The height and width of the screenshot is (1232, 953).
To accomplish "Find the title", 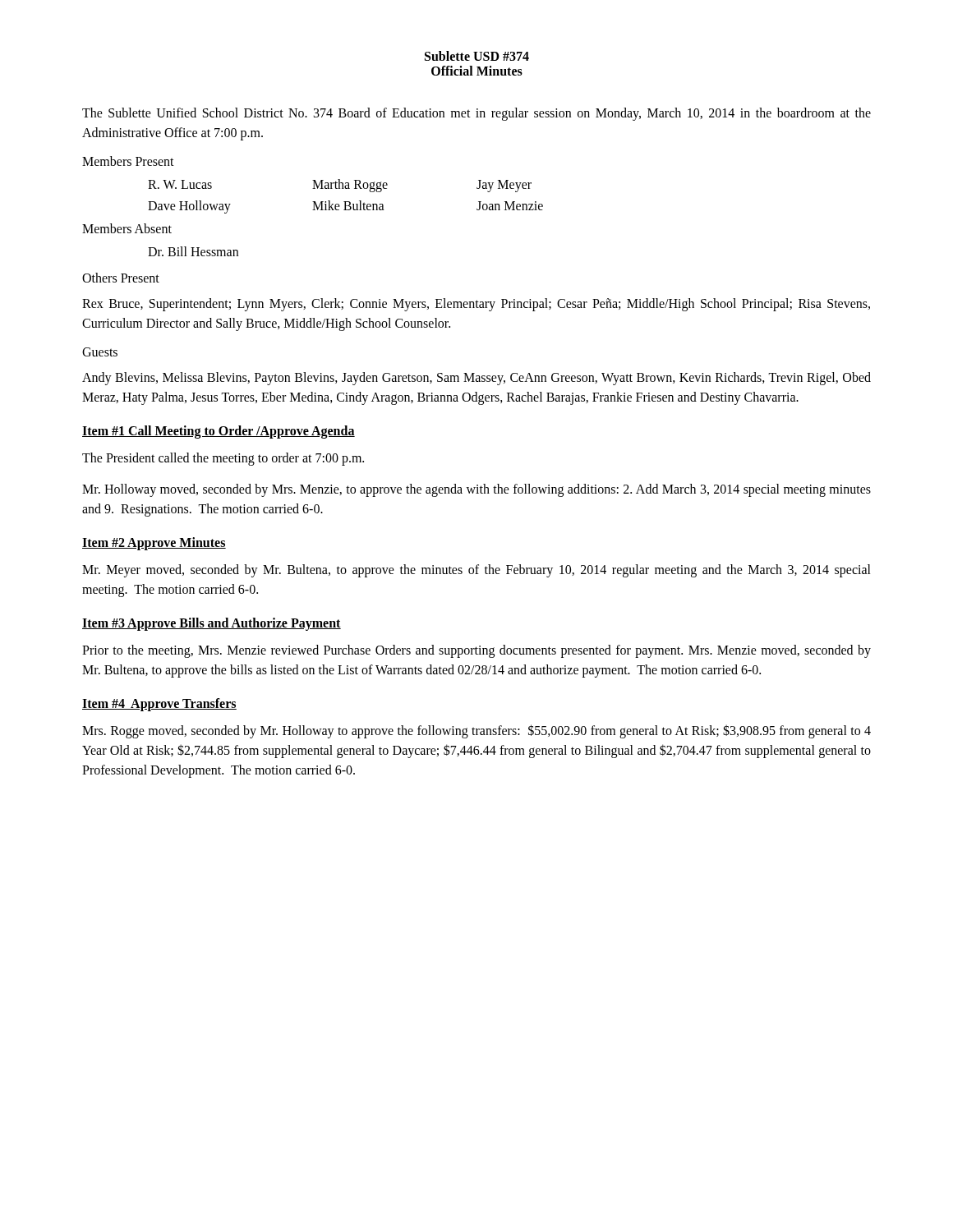I will [x=476, y=64].
